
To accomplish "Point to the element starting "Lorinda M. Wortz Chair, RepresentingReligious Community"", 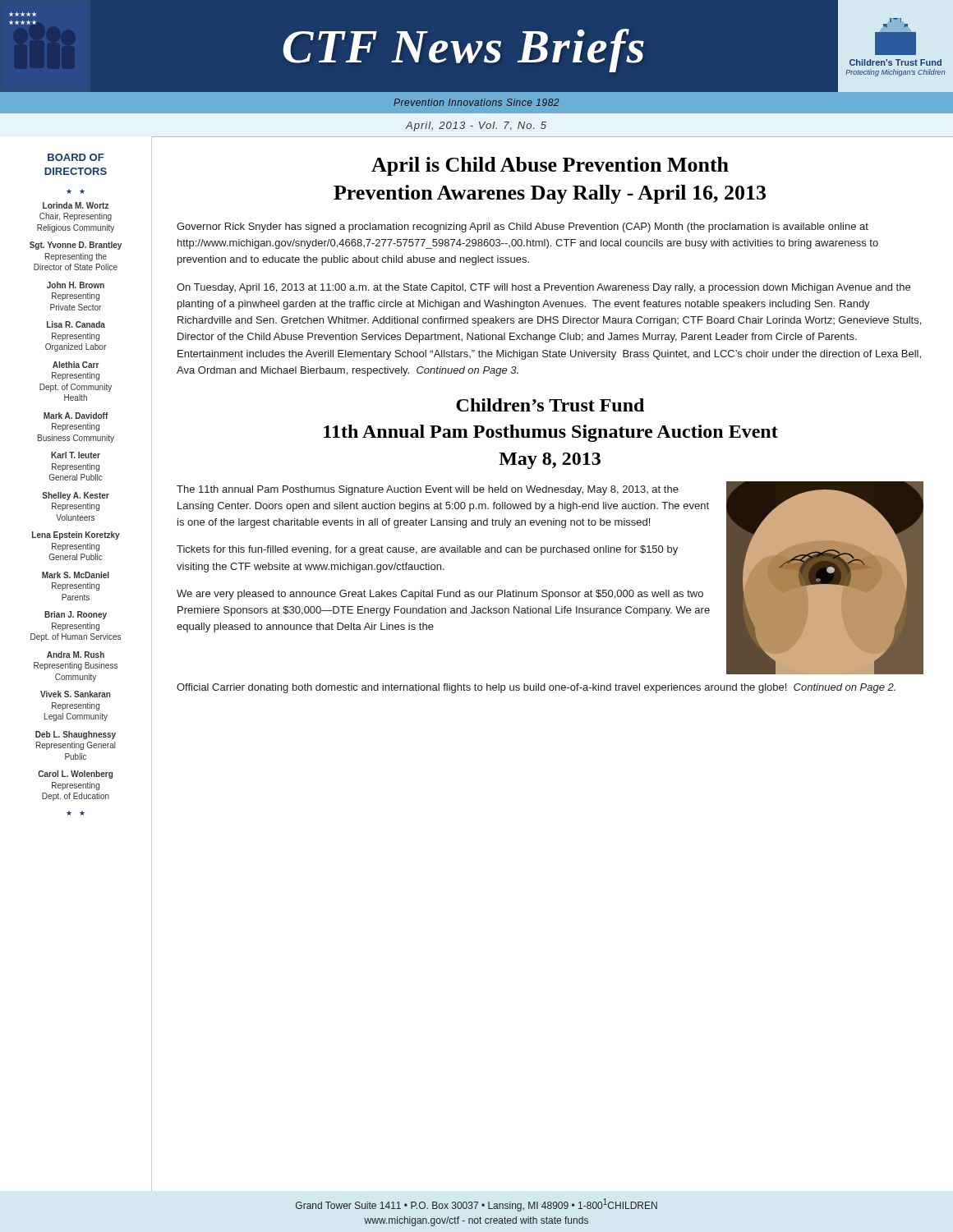I will tap(76, 217).
